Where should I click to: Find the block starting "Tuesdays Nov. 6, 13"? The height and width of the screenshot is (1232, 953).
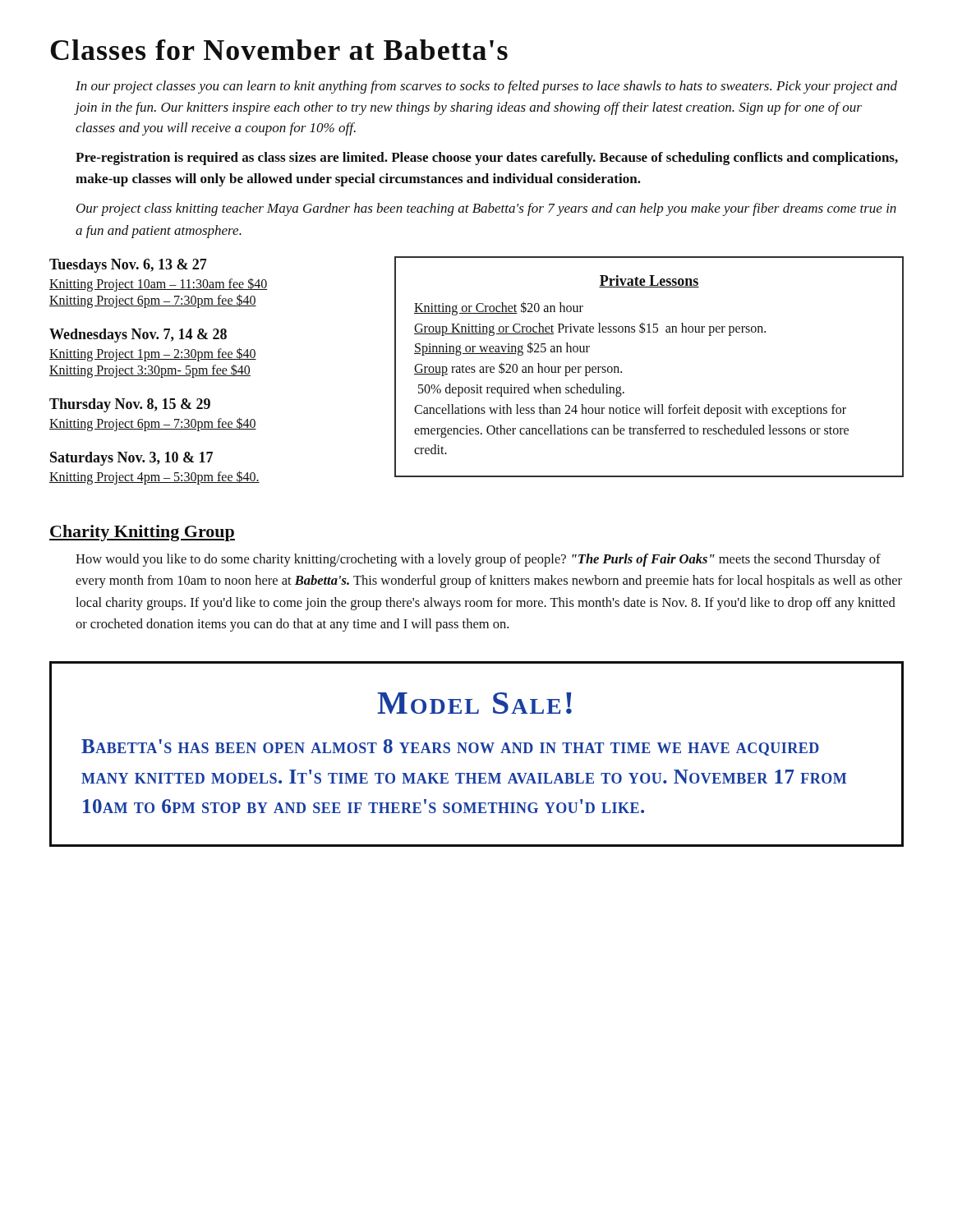128,264
